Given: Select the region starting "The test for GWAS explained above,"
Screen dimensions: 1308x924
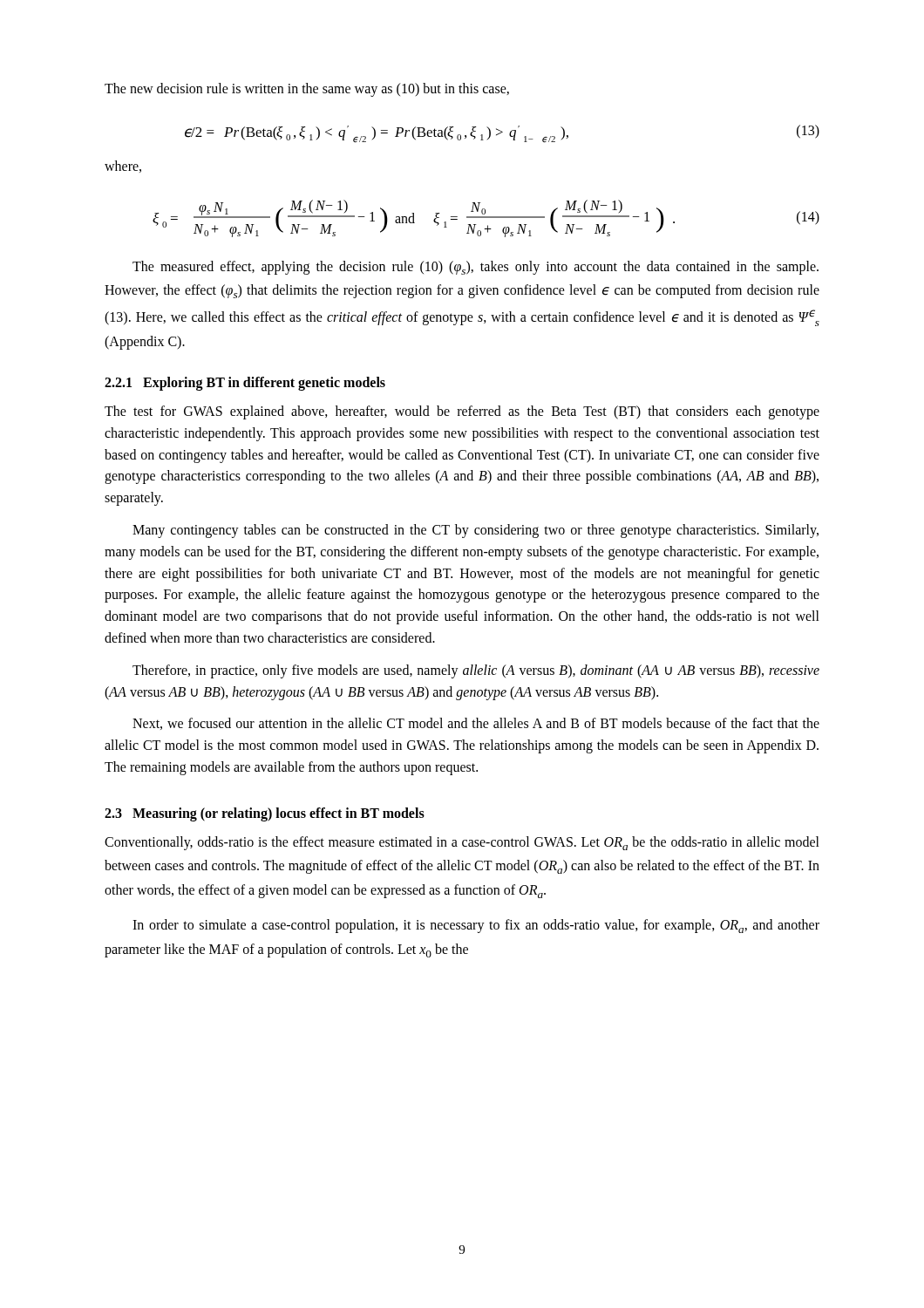Looking at the screenshot, I should 462,454.
